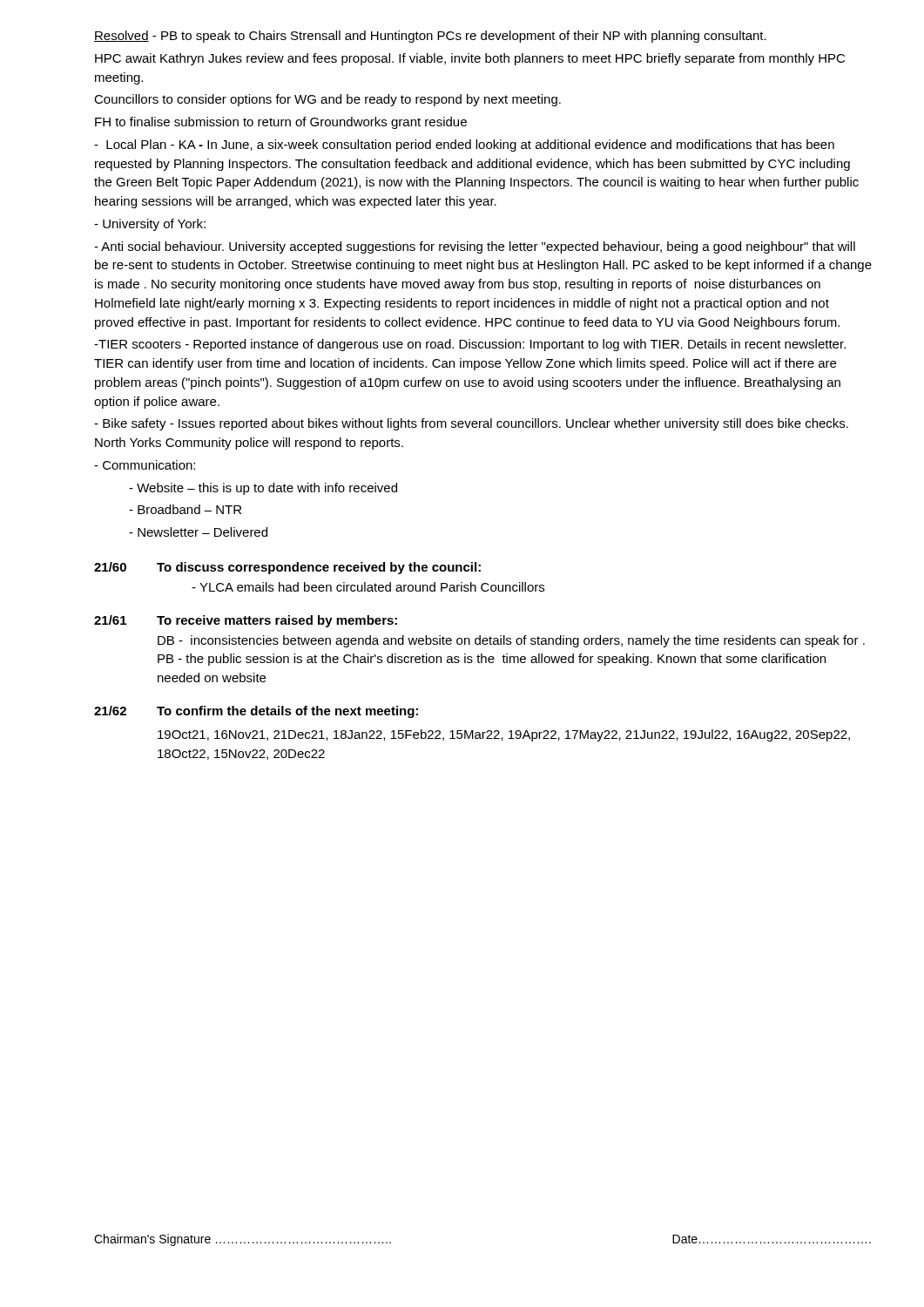924x1307 pixels.
Task: Locate the text block that reads "Anti social behaviour. University"
Action: tap(483, 284)
